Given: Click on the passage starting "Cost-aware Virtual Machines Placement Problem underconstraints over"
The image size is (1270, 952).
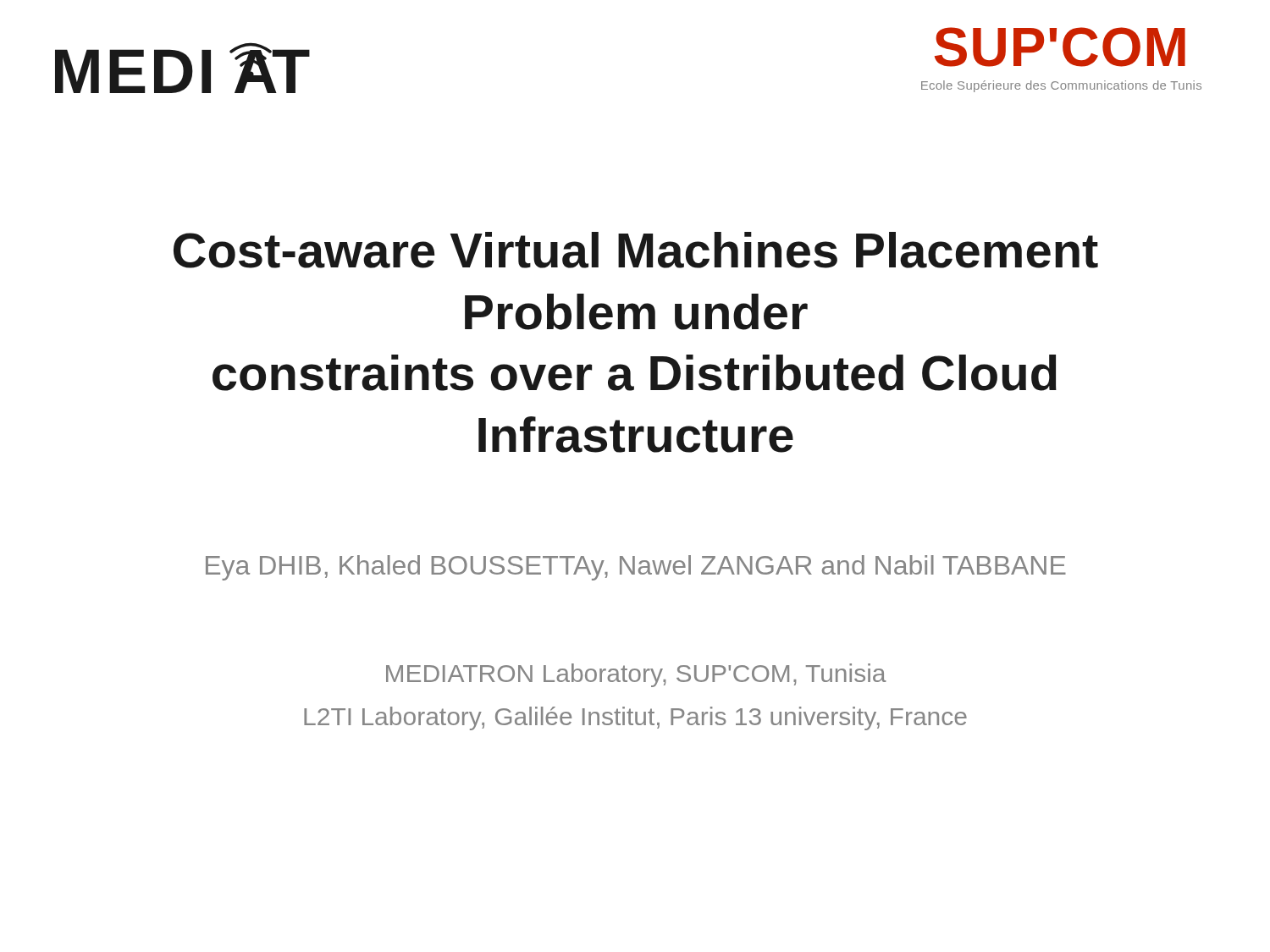Looking at the screenshot, I should point(635,343).
